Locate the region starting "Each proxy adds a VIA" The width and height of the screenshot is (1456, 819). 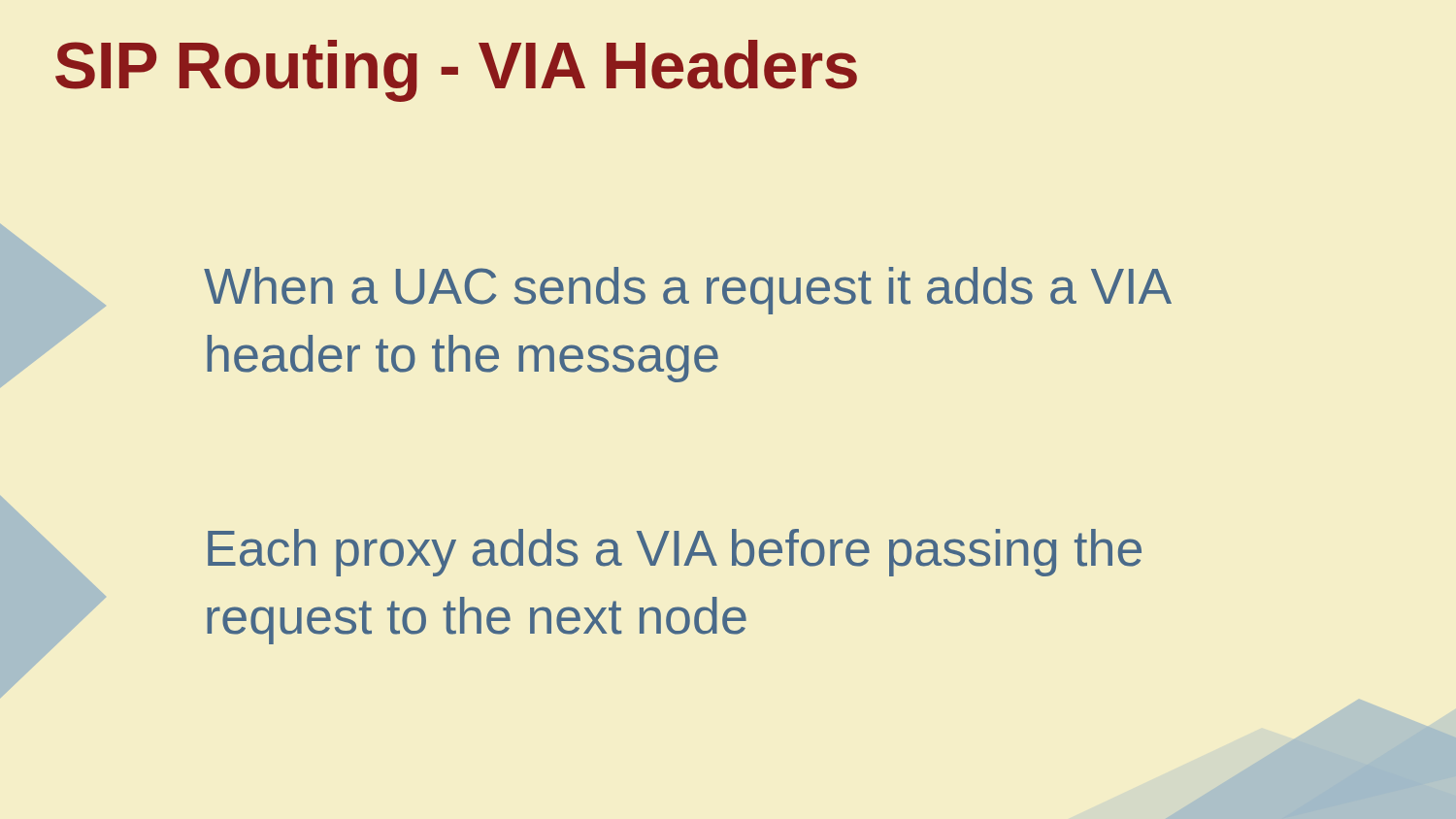pos(674,582)
